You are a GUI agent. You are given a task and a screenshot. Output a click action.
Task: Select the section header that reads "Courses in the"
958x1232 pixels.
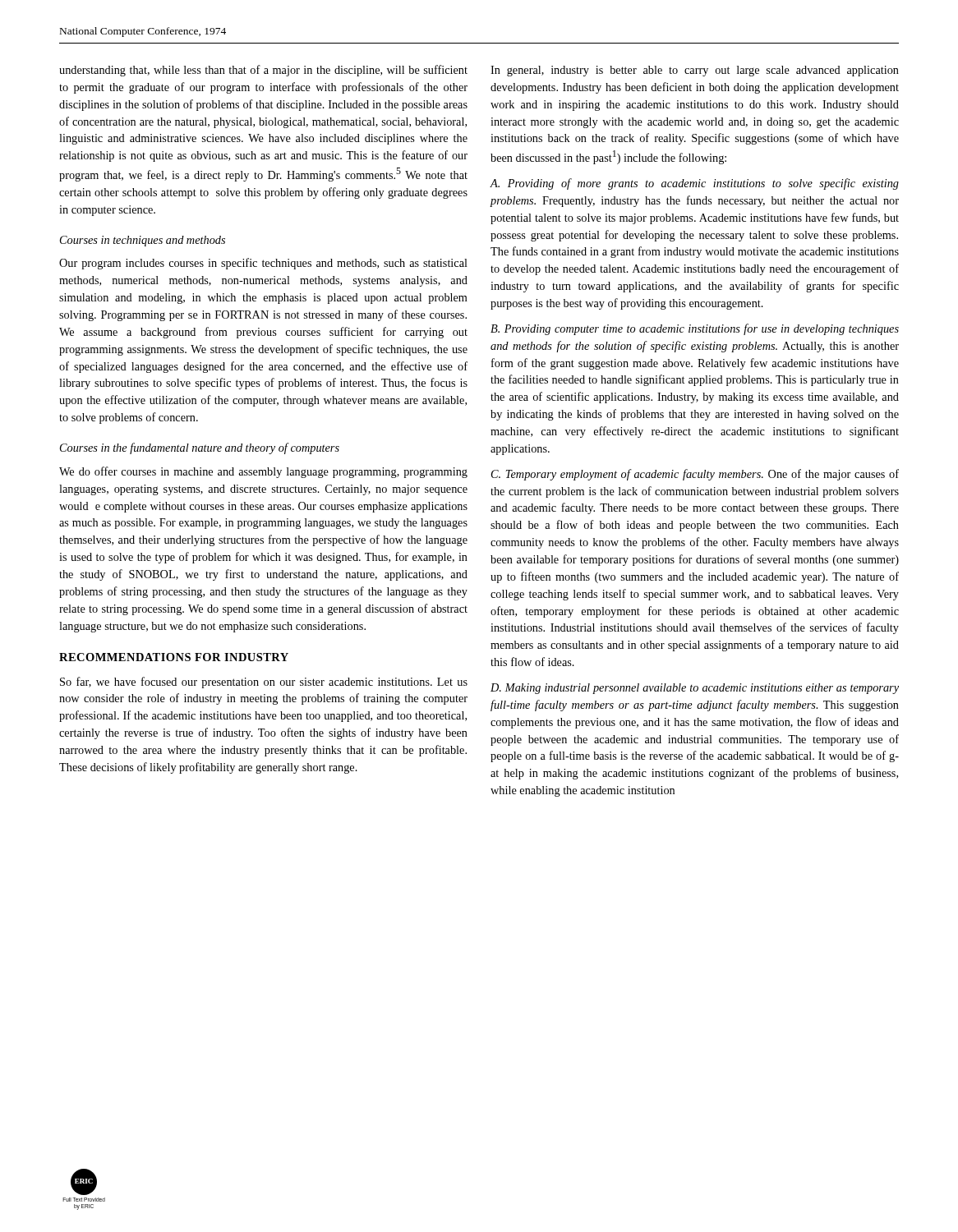tap(199, 448)
